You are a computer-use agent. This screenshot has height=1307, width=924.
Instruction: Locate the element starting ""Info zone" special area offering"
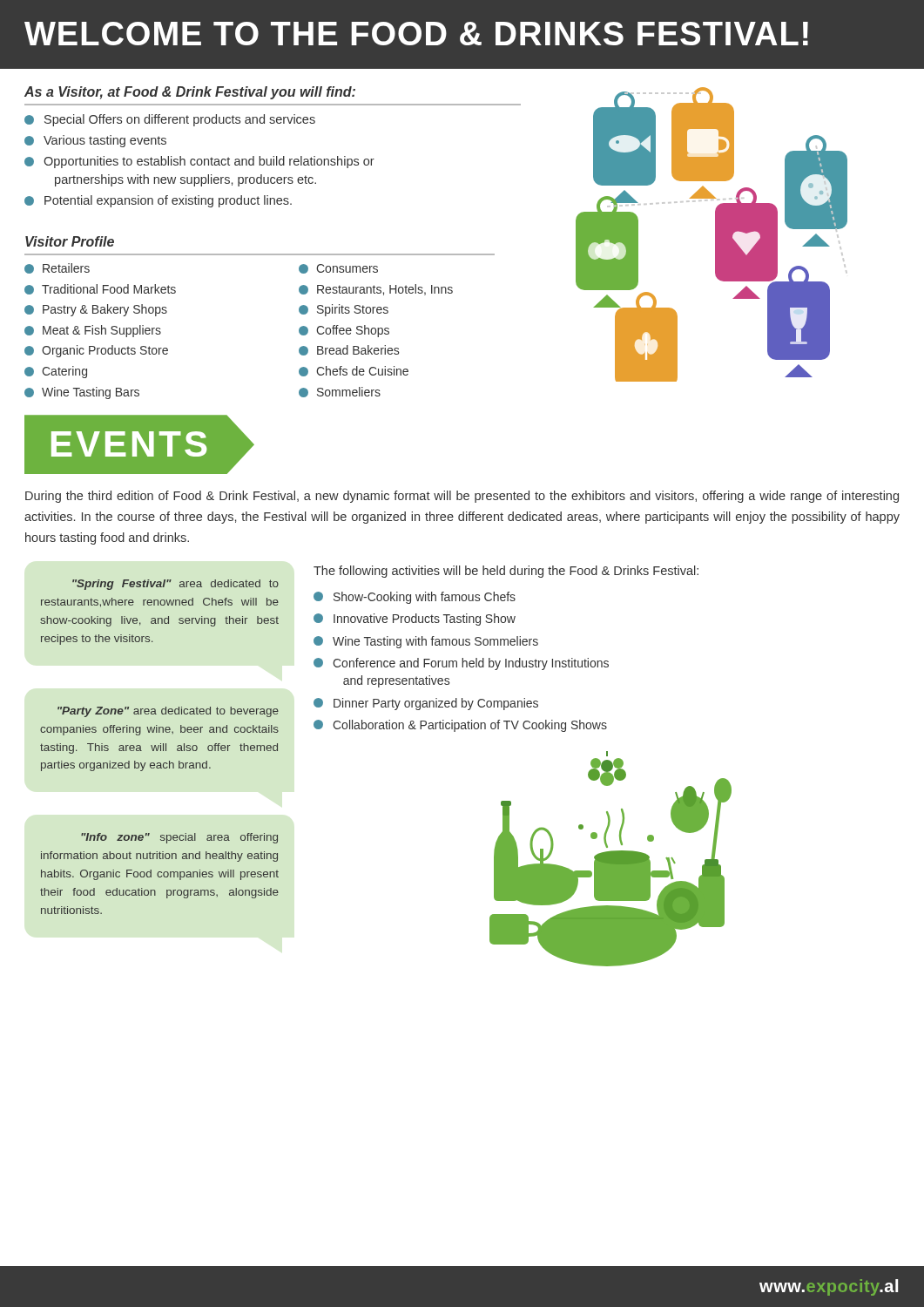point(159,874)
